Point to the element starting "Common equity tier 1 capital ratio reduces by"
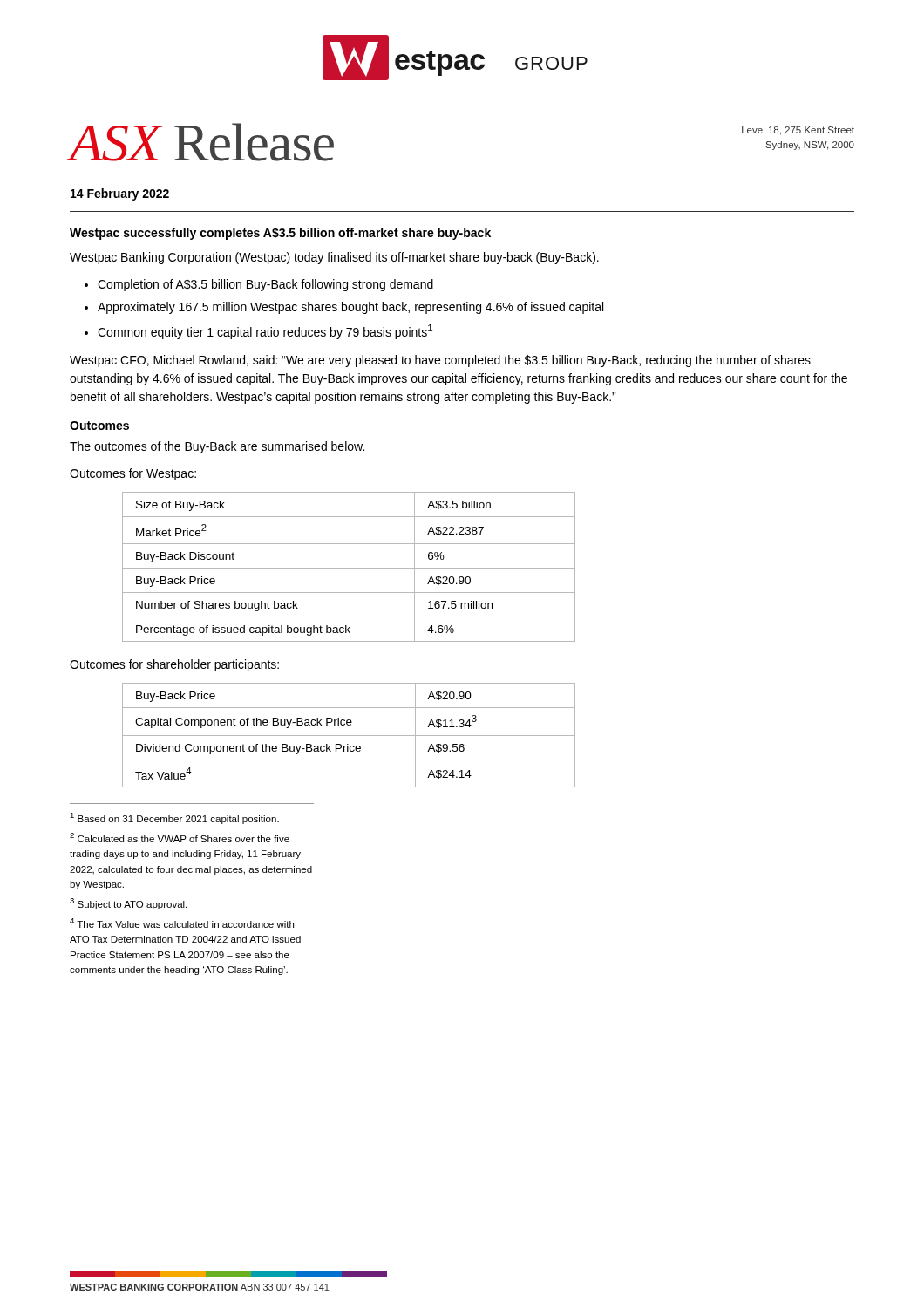Screen dimensions: 1308x924 pos(265,331)
